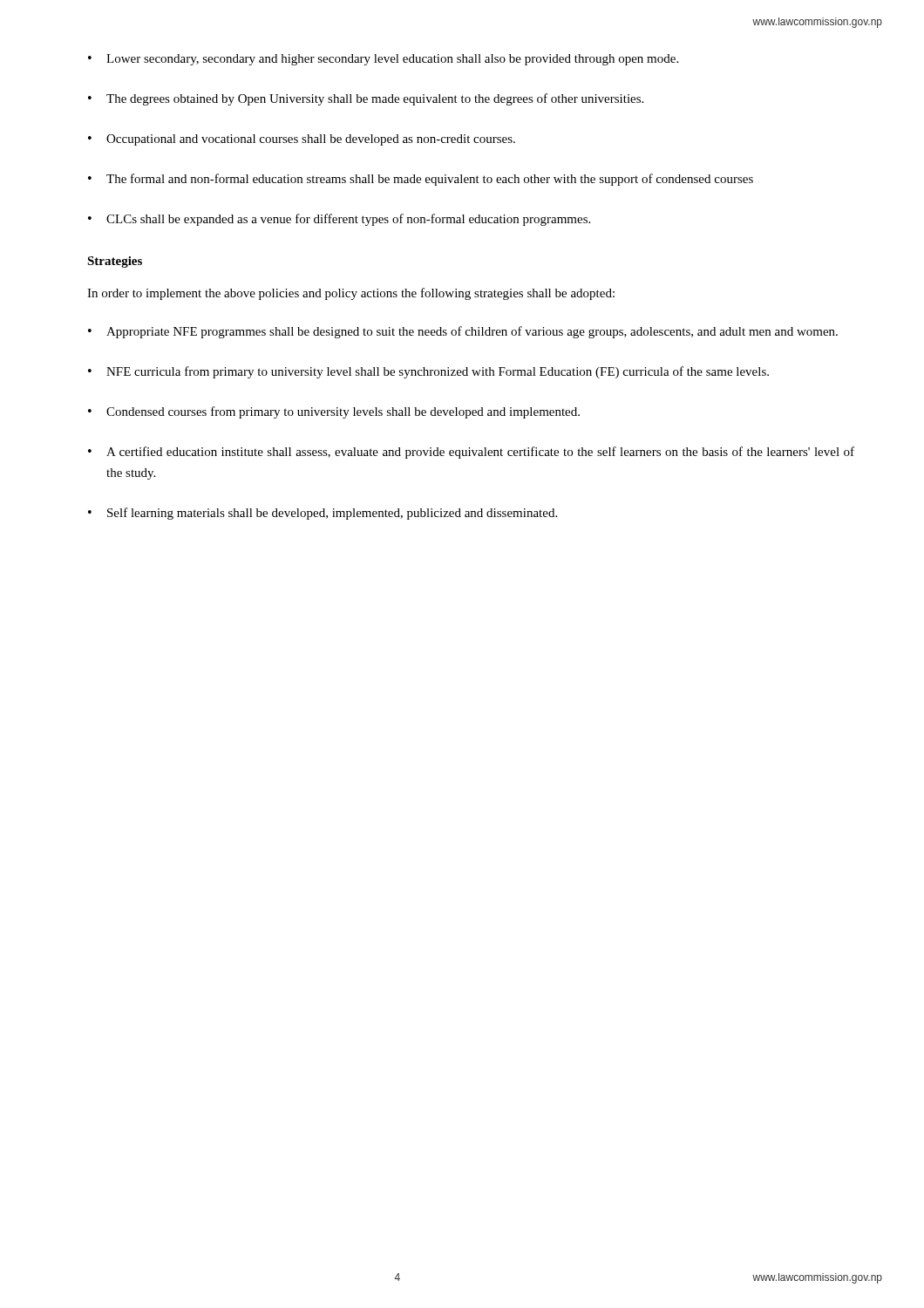The width and height of the screenshot is (924, 1308).
Task: Navigate to the element starting "• A certified education institute"
Action: [471, 462]
